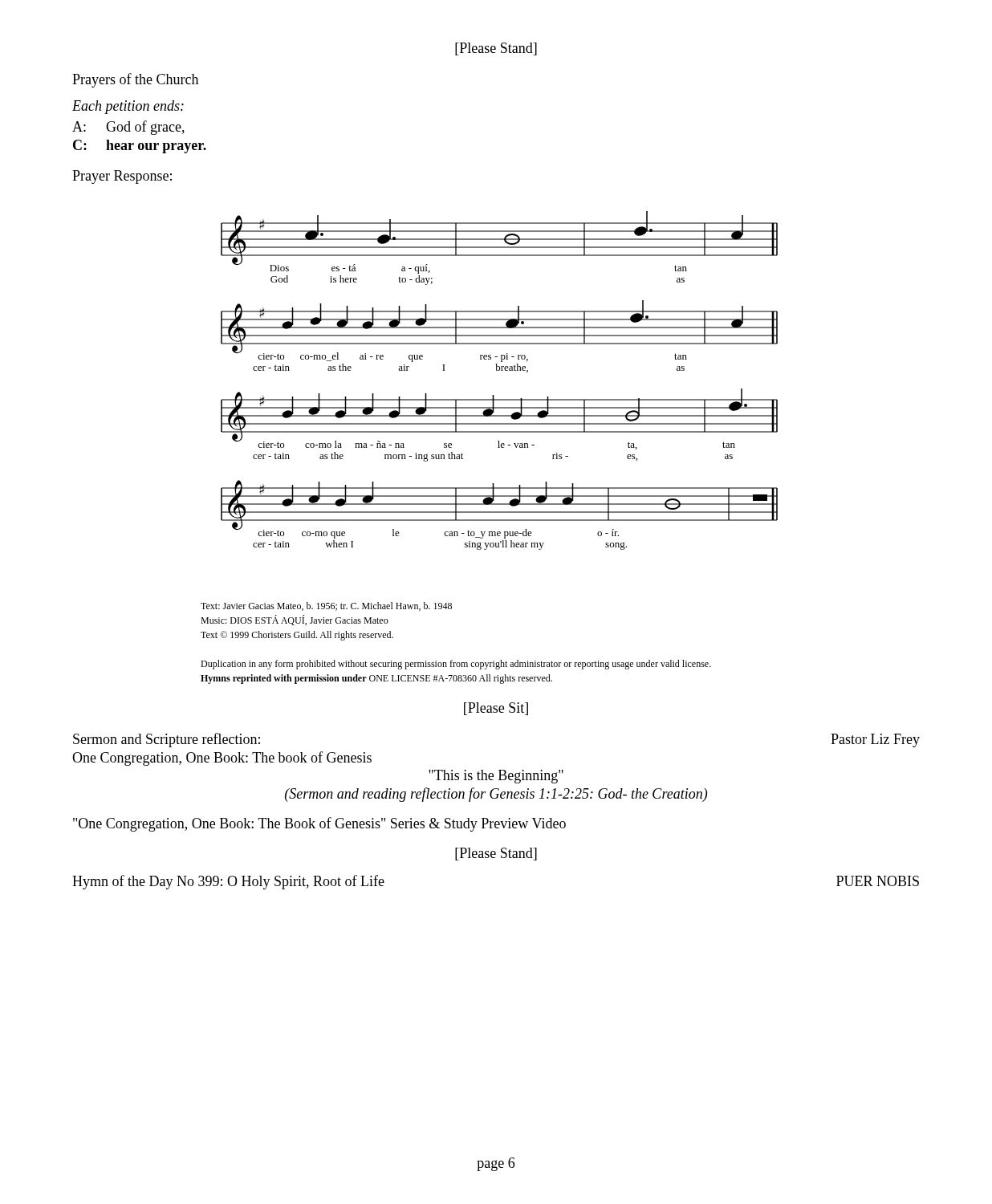Image resolution: width=992 pixels, height=1204 pixels.
Task: Click where it says "[Please Sit]"
Action: point(496,708)
